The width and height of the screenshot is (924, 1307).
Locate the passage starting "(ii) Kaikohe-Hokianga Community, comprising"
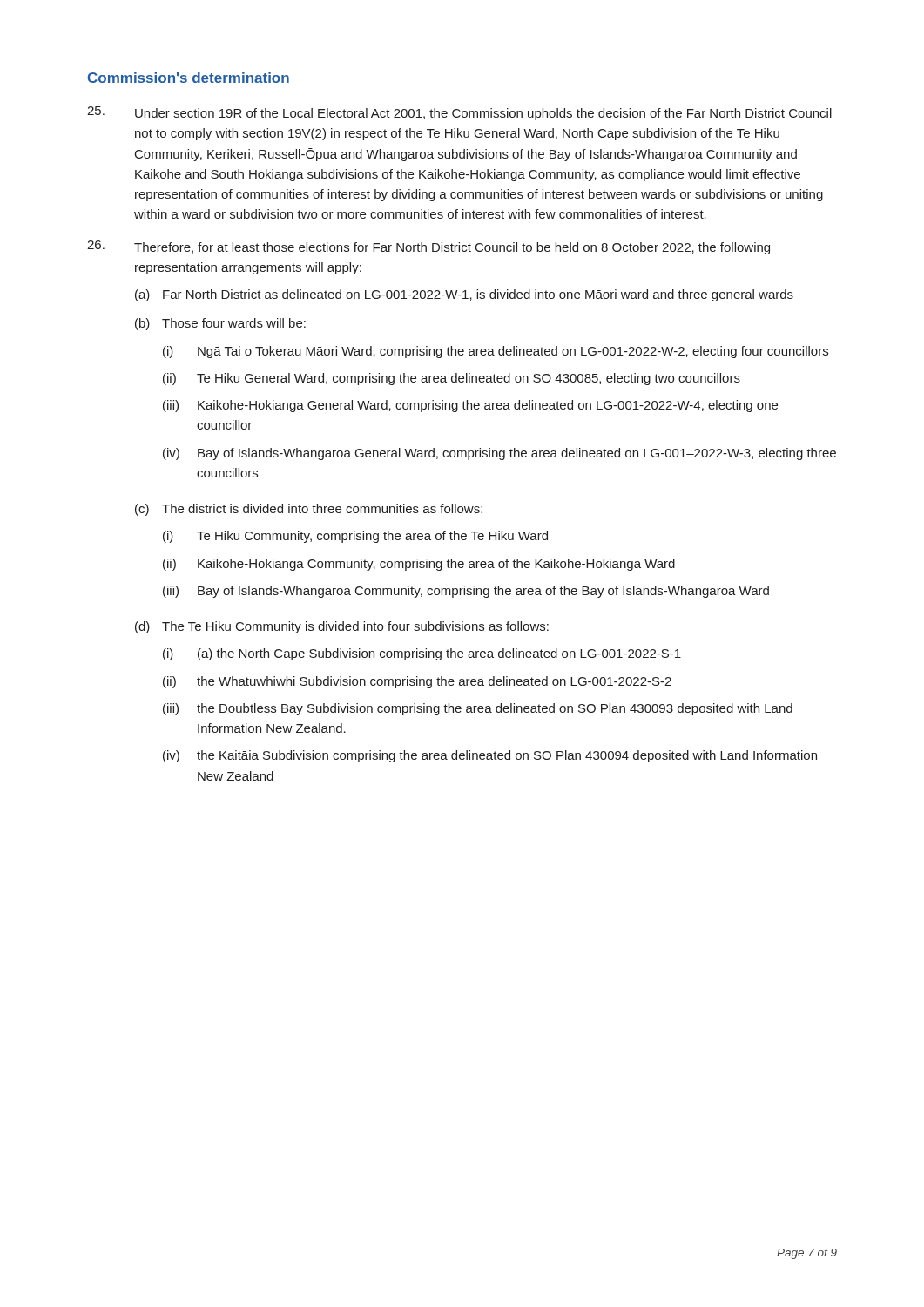[x=499, y=563]
